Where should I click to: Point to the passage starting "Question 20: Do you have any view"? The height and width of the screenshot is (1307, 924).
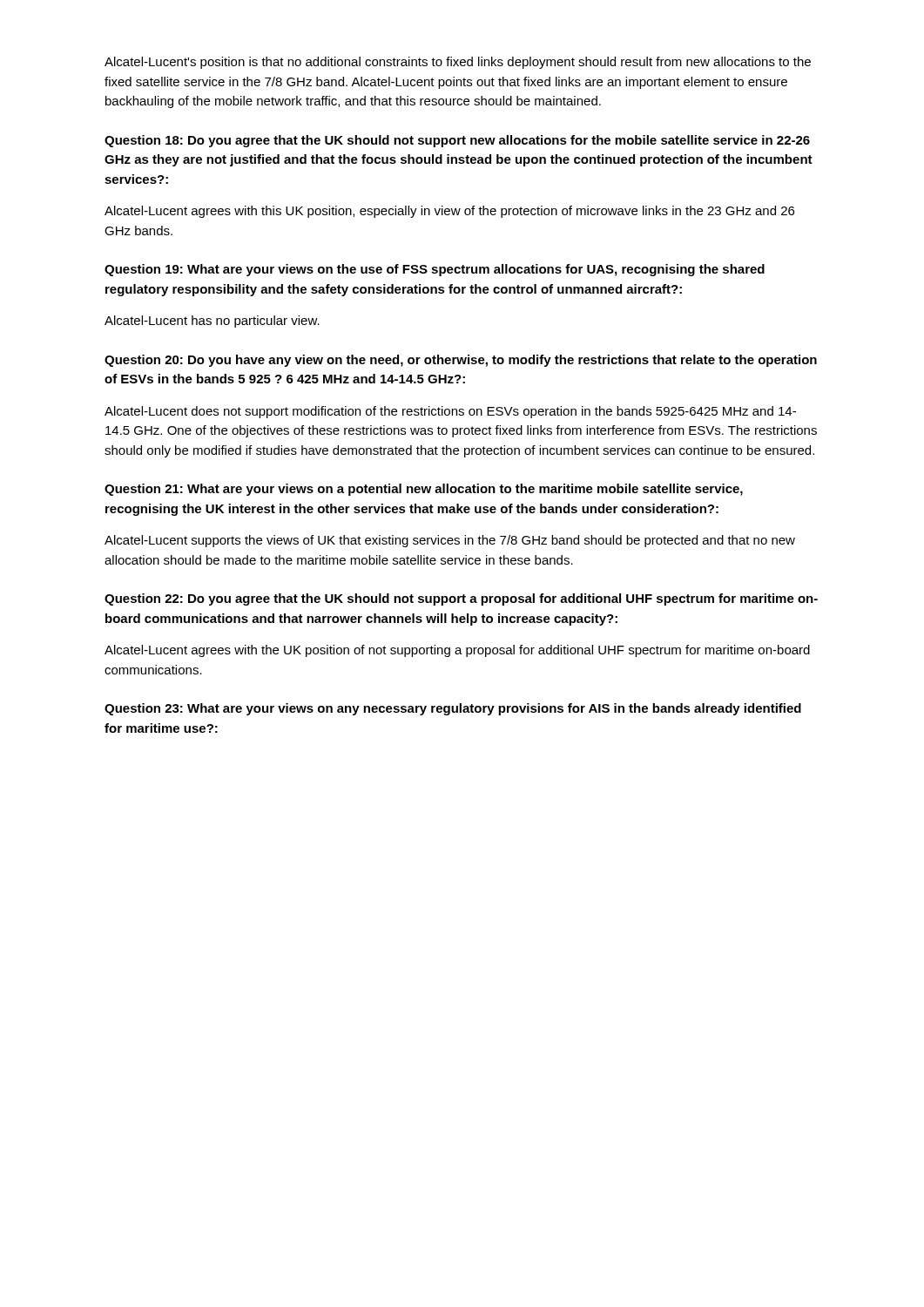click(x=461, y=369)
